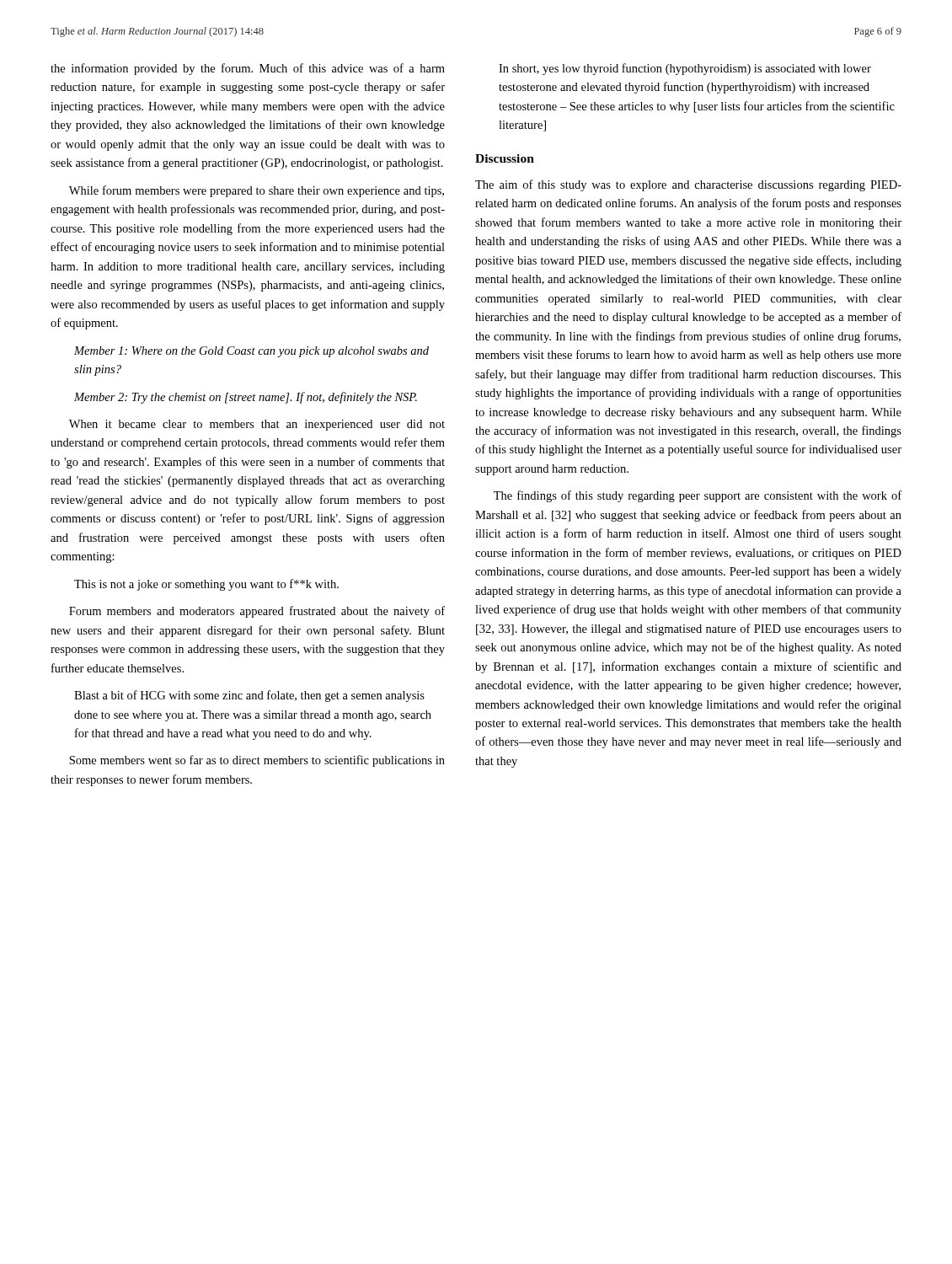Find the text block that reads "While forum members were prepared"
952x1264 pixels.
pos(248,257)
